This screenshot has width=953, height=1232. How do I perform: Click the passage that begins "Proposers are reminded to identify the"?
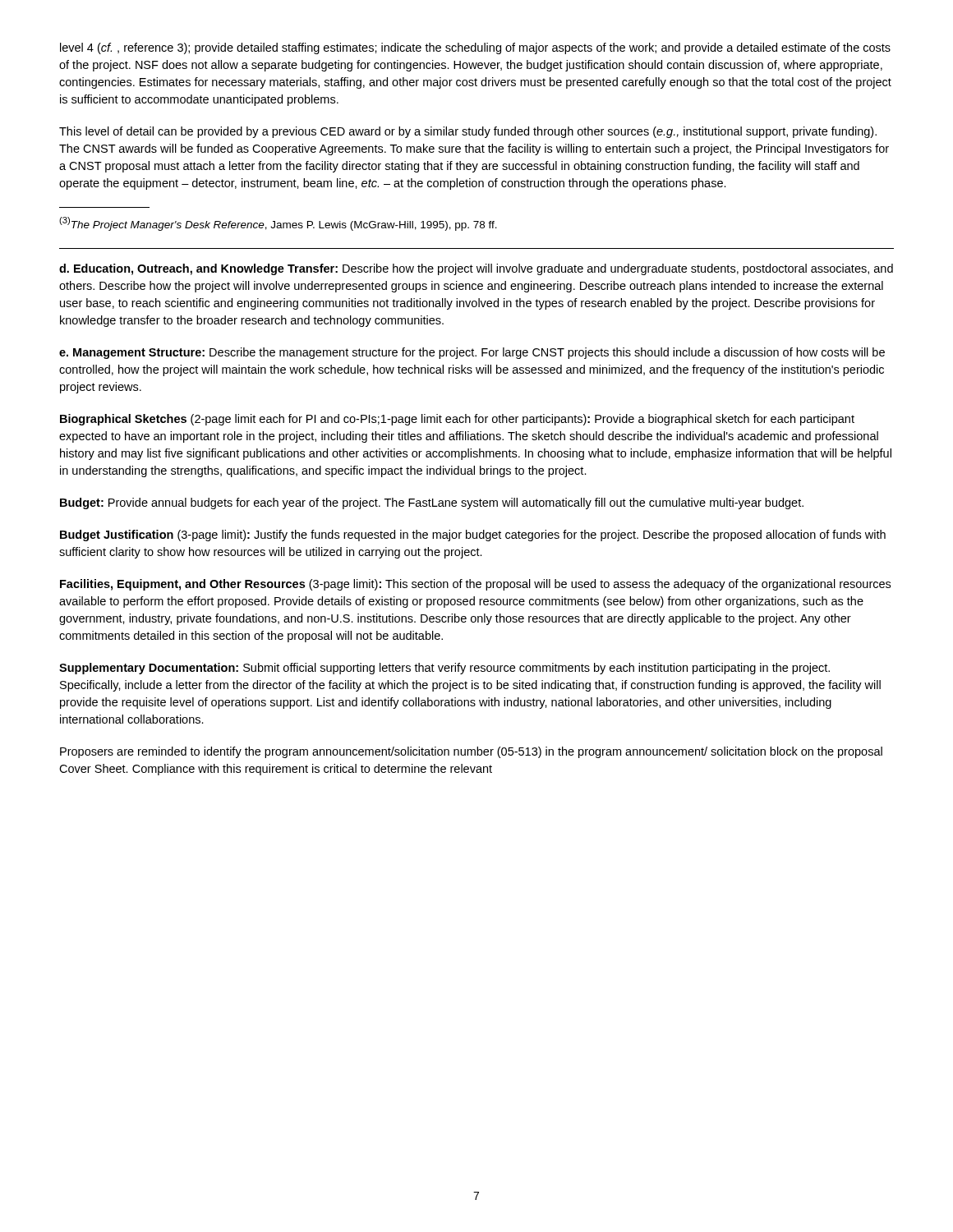pos(471,760)
